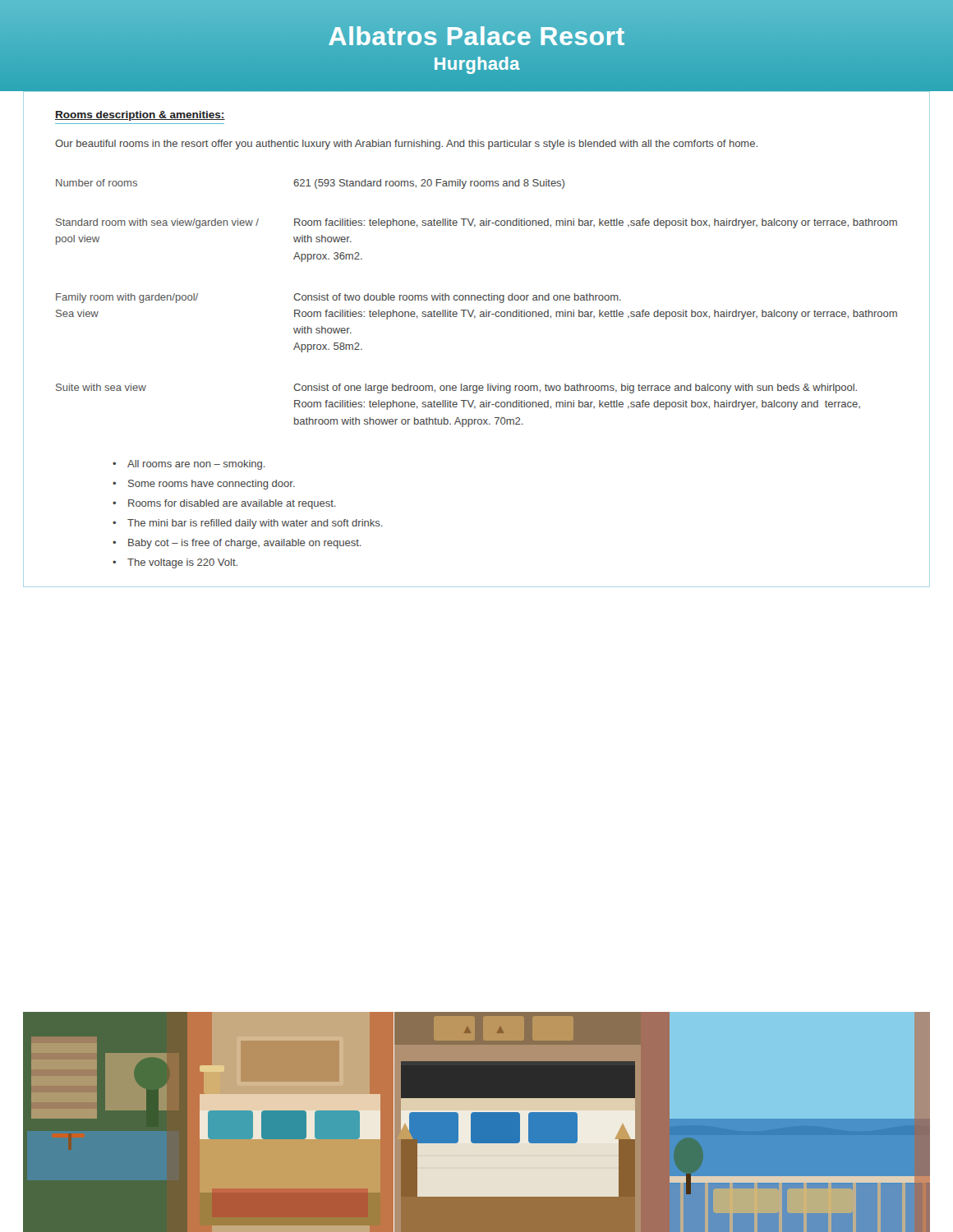This screenshot has width=953, height=1232.
Task: Locate the region starting "•The voltage is 220 Volt."
Action: tap(175, 563)
